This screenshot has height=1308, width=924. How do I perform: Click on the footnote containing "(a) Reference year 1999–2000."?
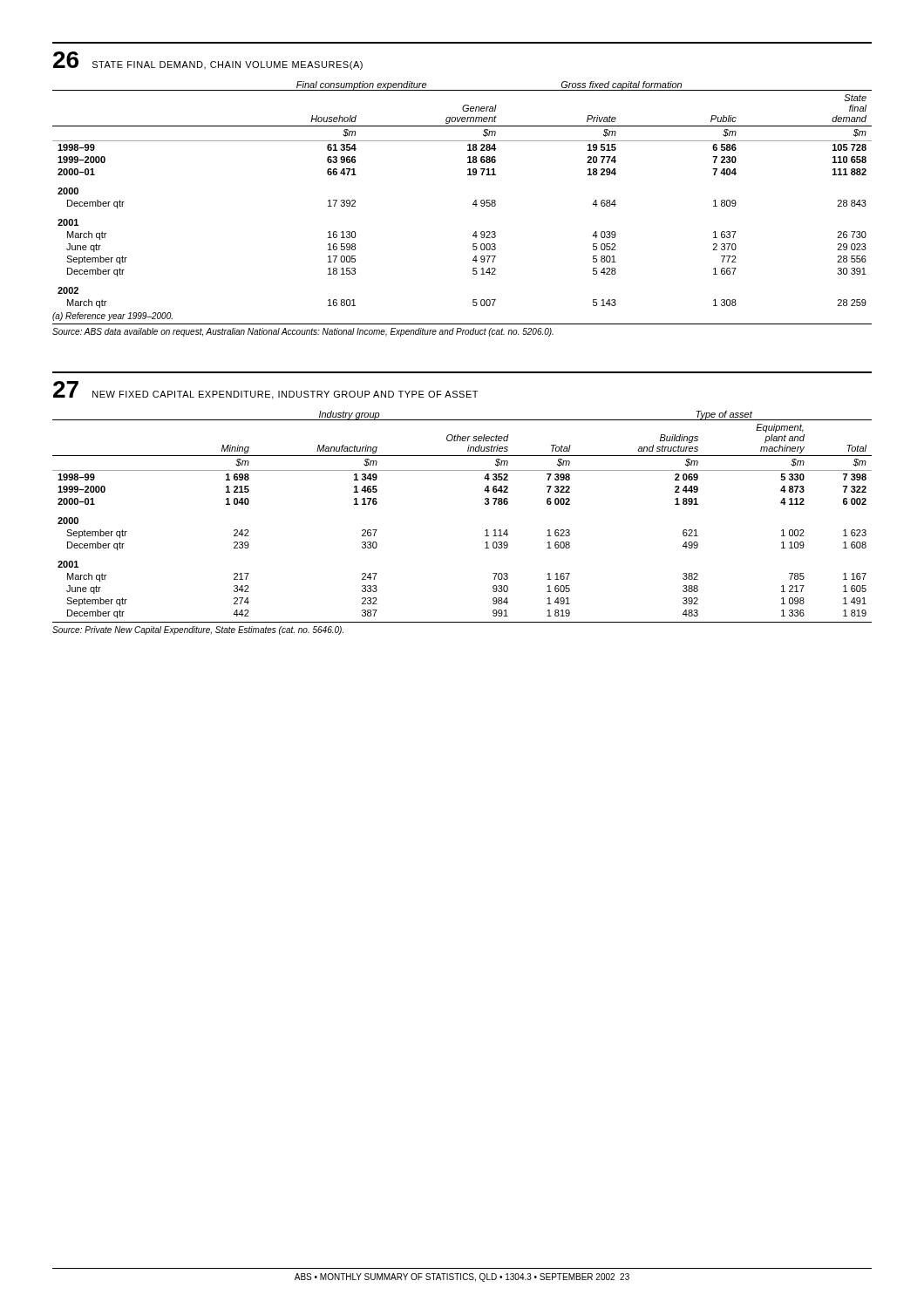[x=113, y=316]
